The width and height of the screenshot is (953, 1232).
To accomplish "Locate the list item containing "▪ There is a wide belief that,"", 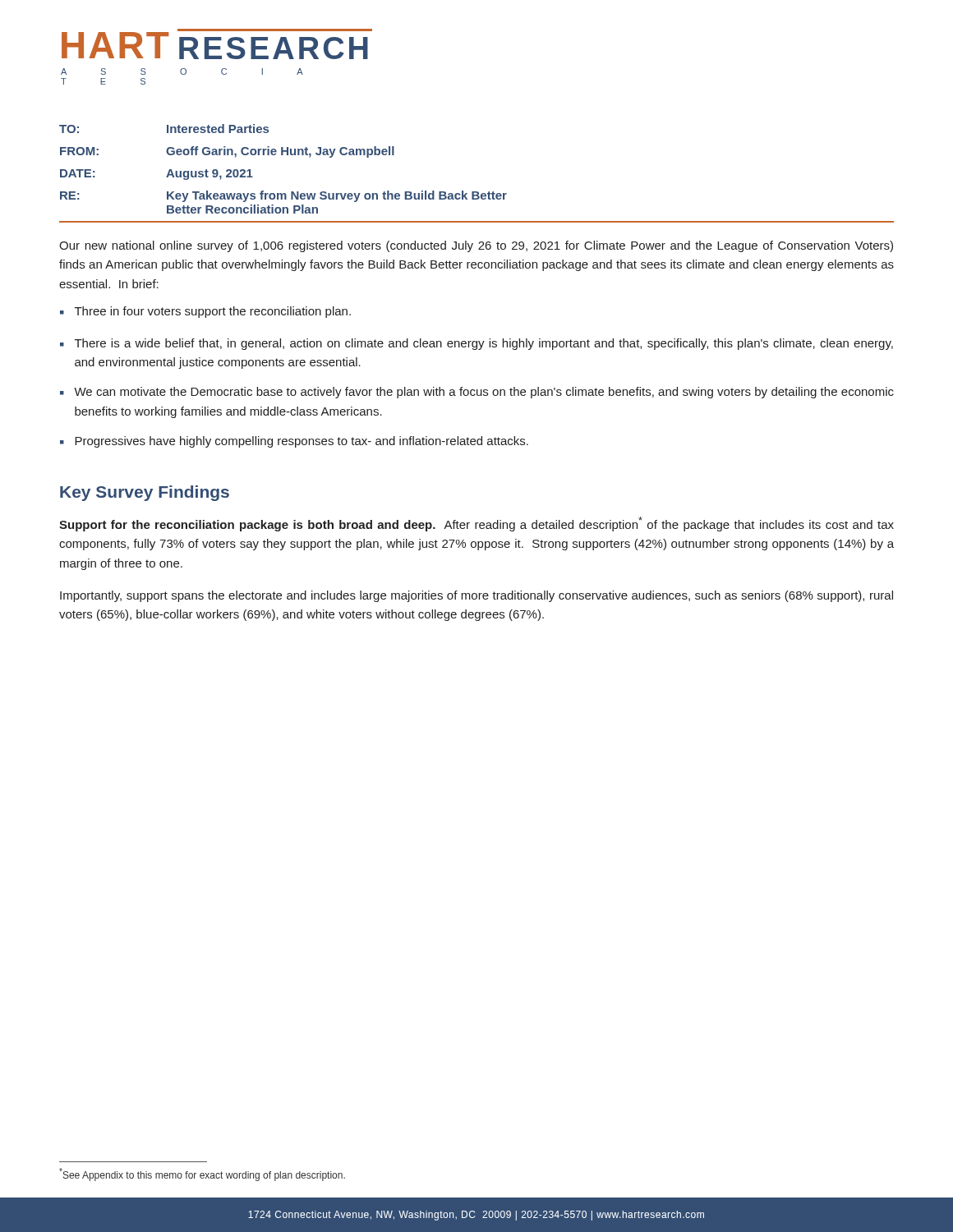I will (x=476, y=352).
